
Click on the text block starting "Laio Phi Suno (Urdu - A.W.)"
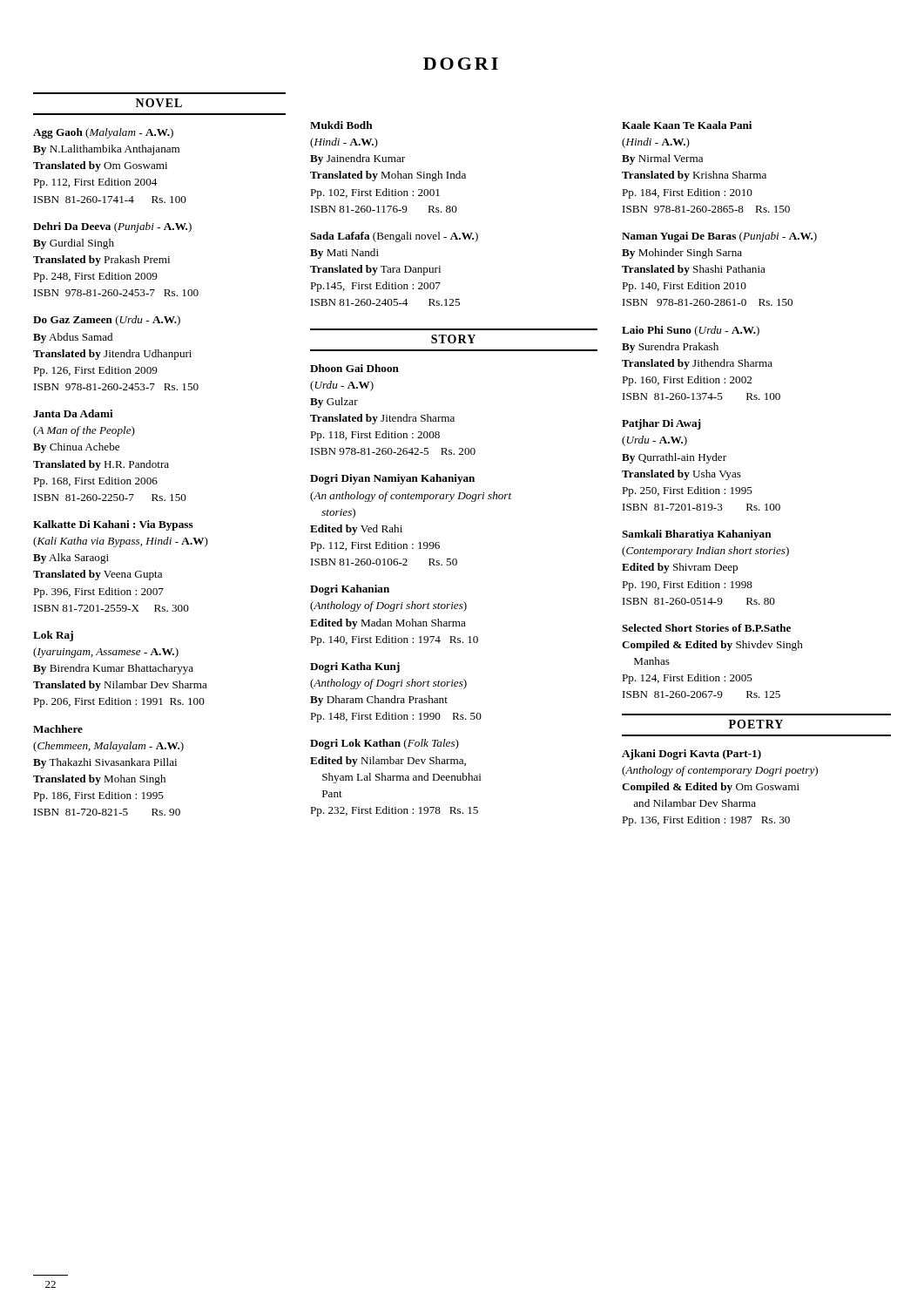(701, 363)
